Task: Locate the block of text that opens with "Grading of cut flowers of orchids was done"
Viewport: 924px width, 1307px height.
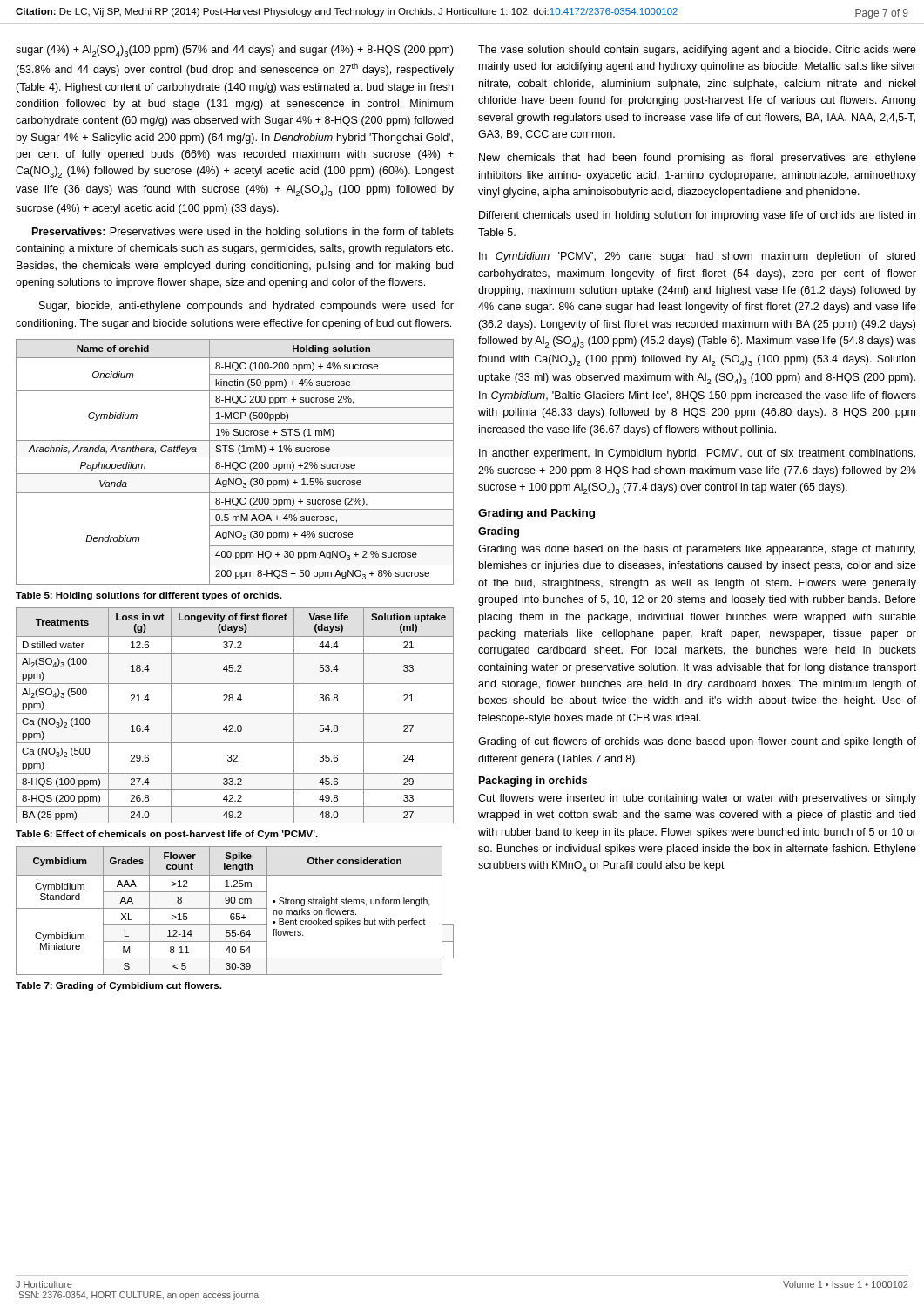Action: tap(697, 750)
